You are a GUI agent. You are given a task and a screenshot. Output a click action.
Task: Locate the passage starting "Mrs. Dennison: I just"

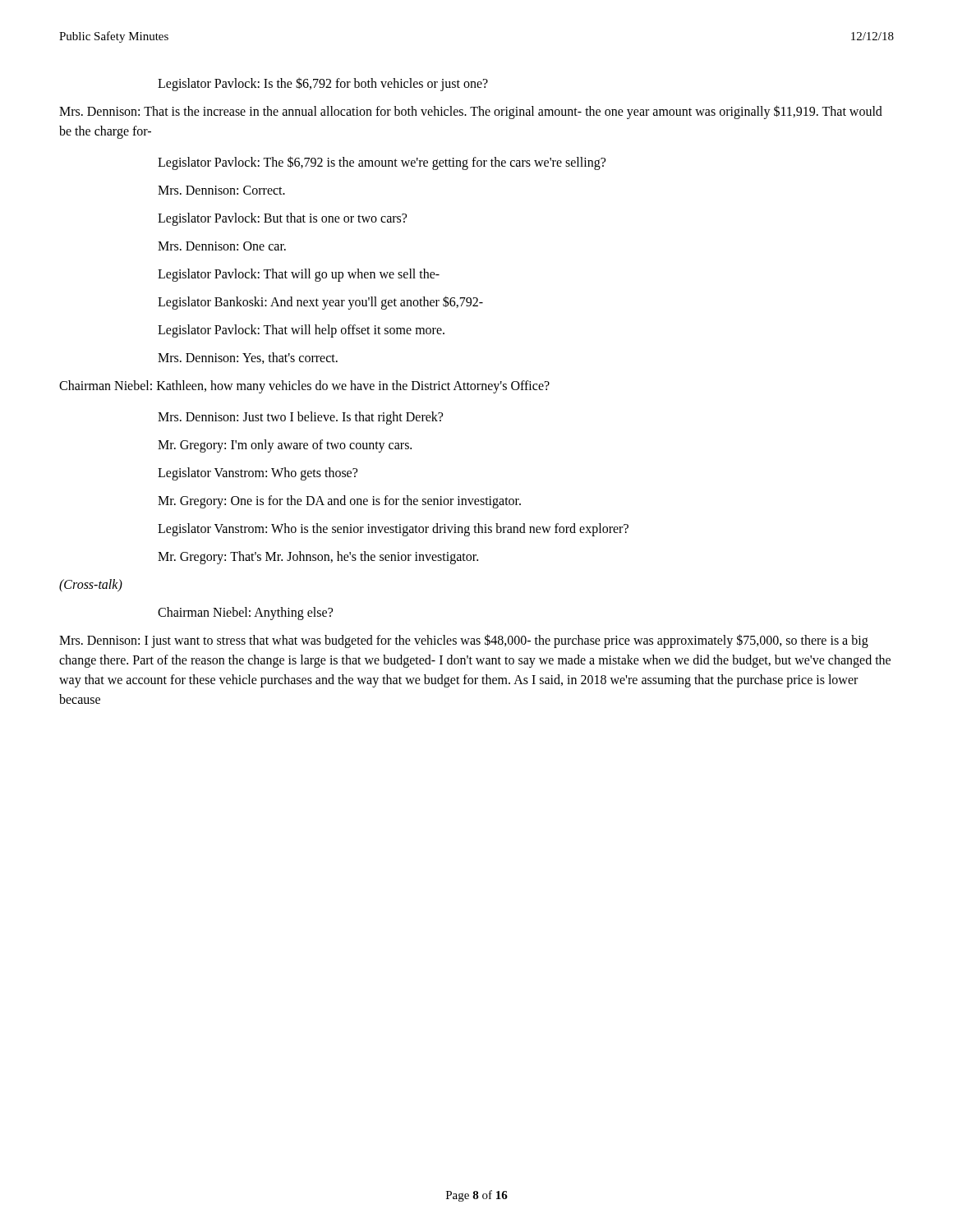475,670
